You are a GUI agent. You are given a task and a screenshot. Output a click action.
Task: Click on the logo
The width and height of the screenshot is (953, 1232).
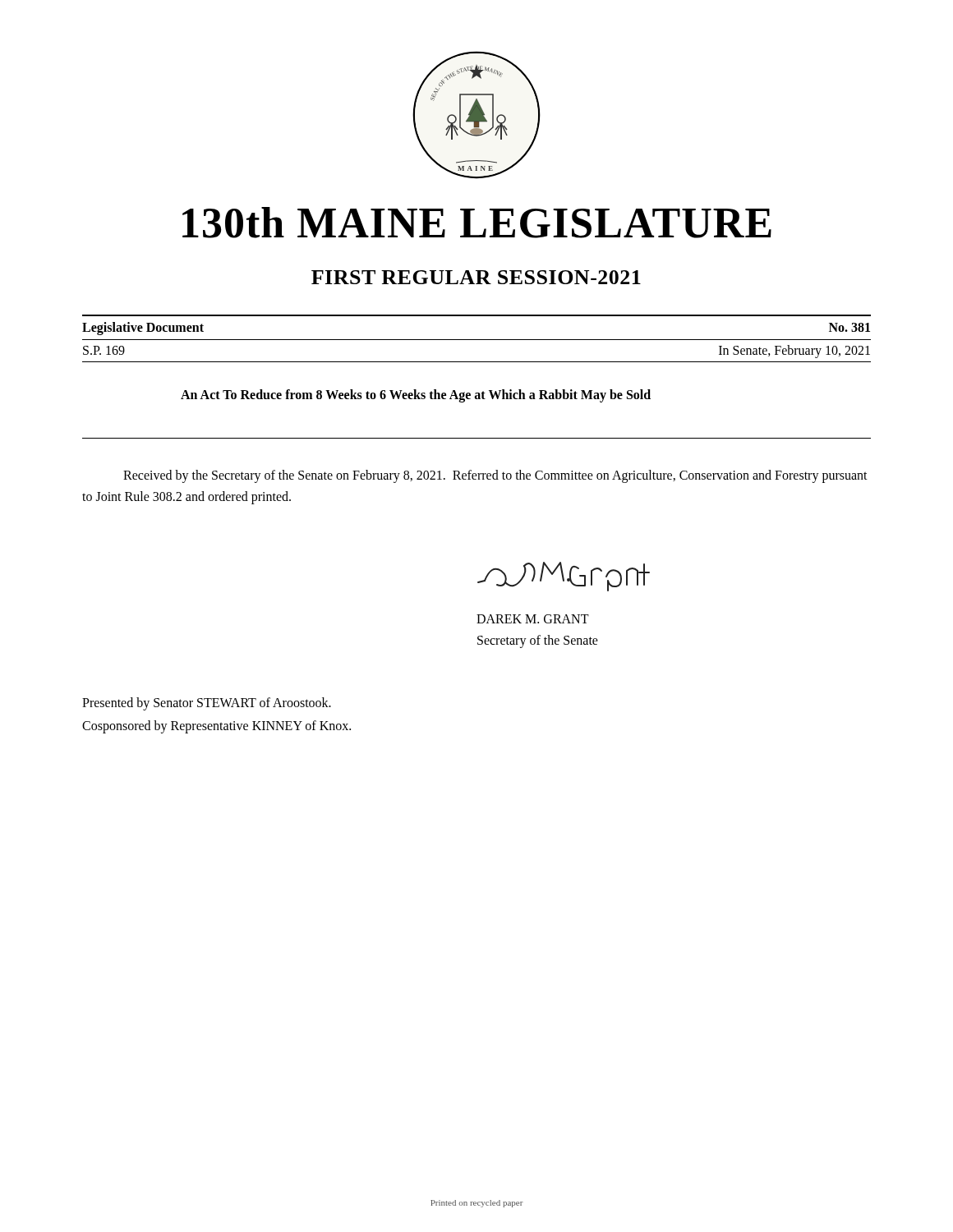pos(476,92)
